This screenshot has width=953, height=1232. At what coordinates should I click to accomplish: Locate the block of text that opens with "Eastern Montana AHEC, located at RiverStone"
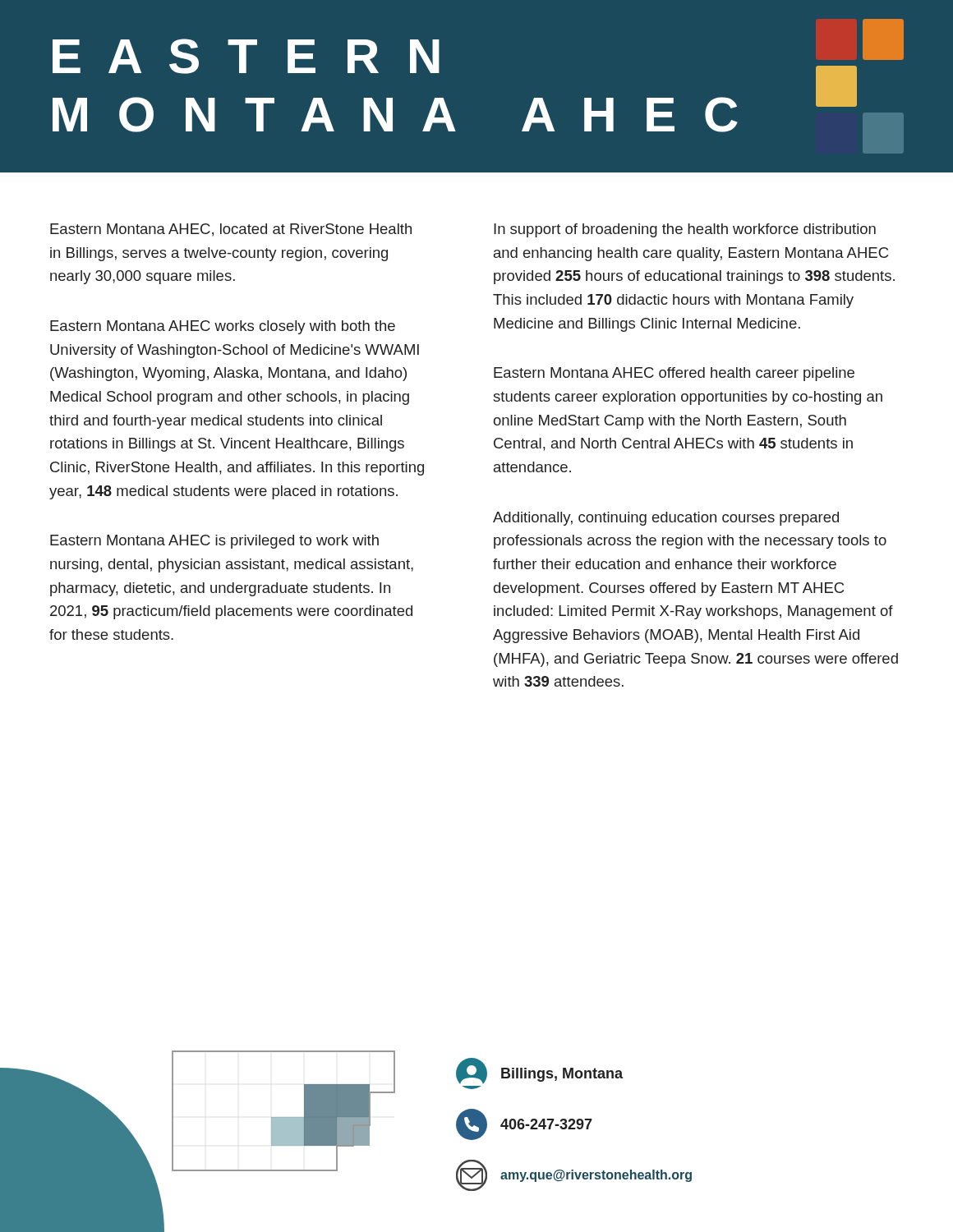click(x=231, y=252)
